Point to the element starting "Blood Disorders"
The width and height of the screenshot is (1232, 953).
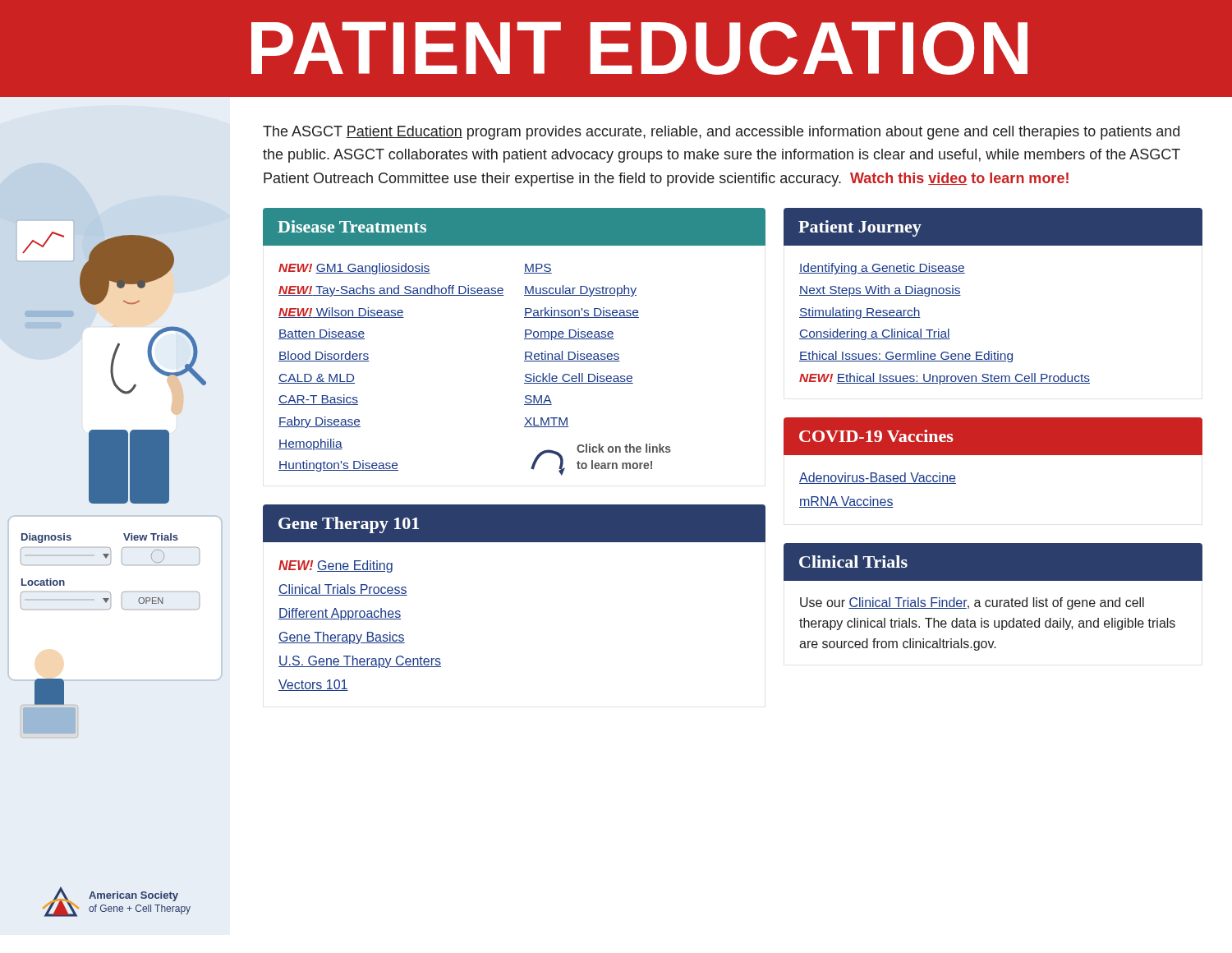point(324,355)
